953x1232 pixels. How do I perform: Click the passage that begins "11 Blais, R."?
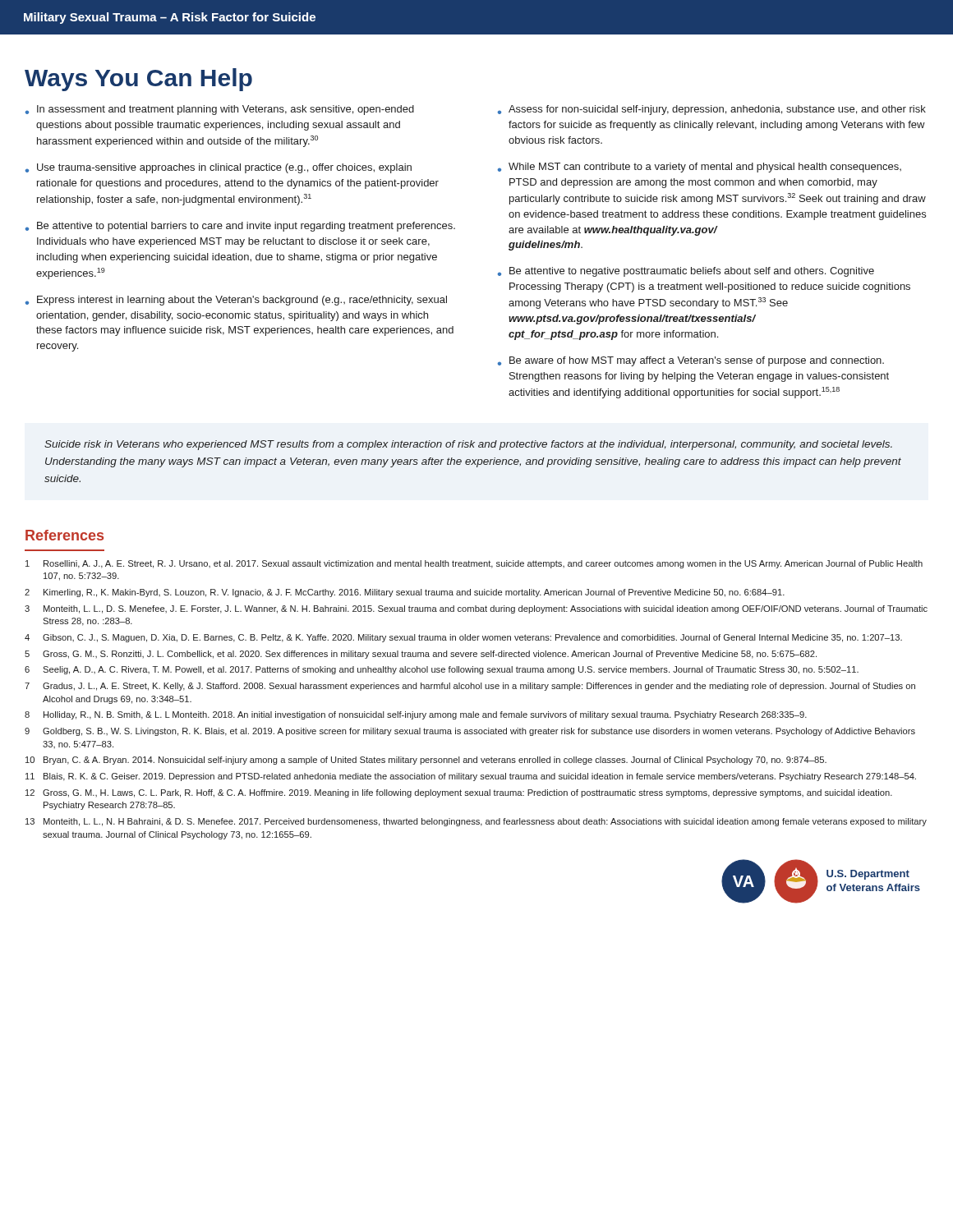tap(471, 777)
